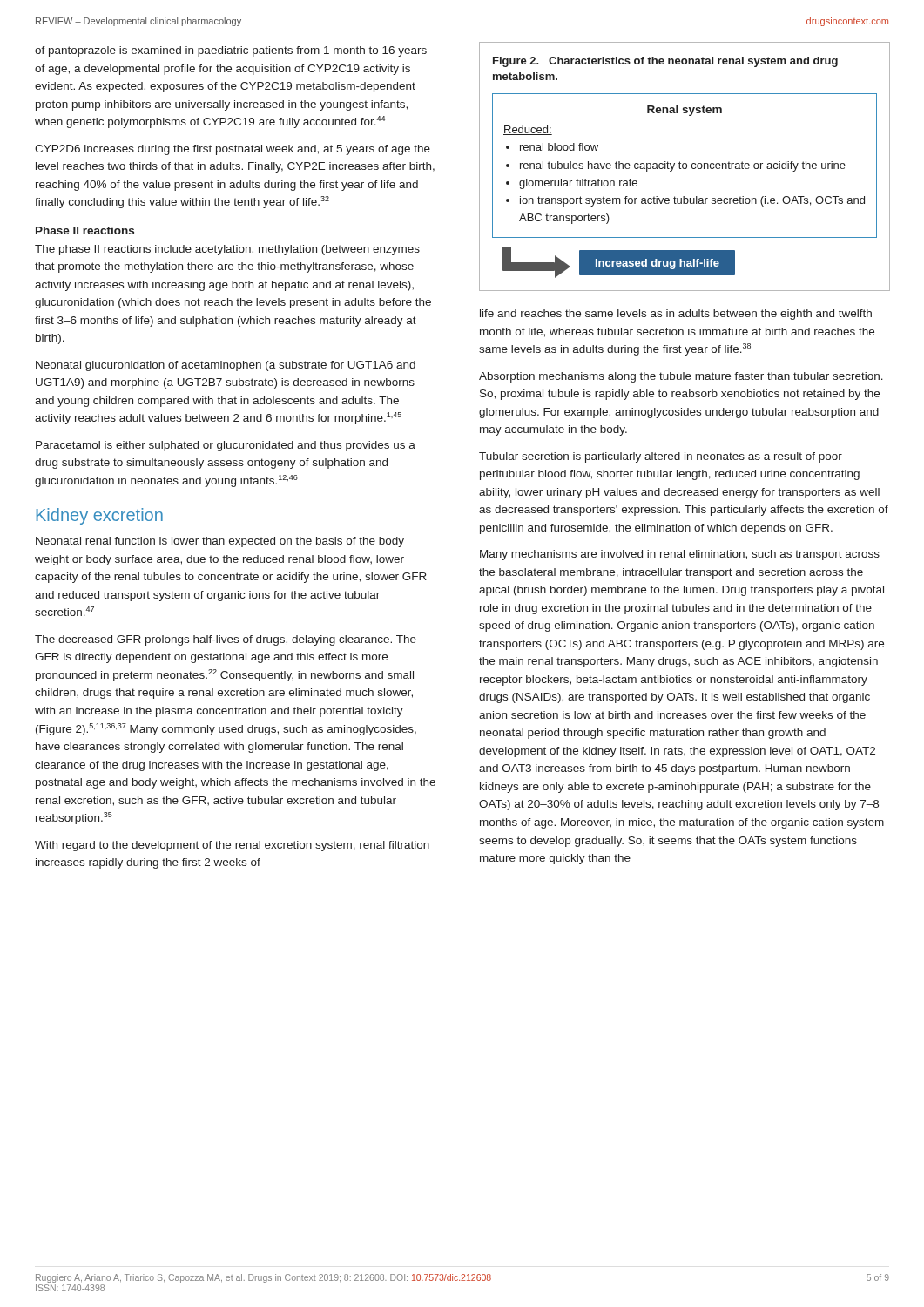
Task: Where is the passage that starts "Neonatal renal function is"?
Action: 236,577
